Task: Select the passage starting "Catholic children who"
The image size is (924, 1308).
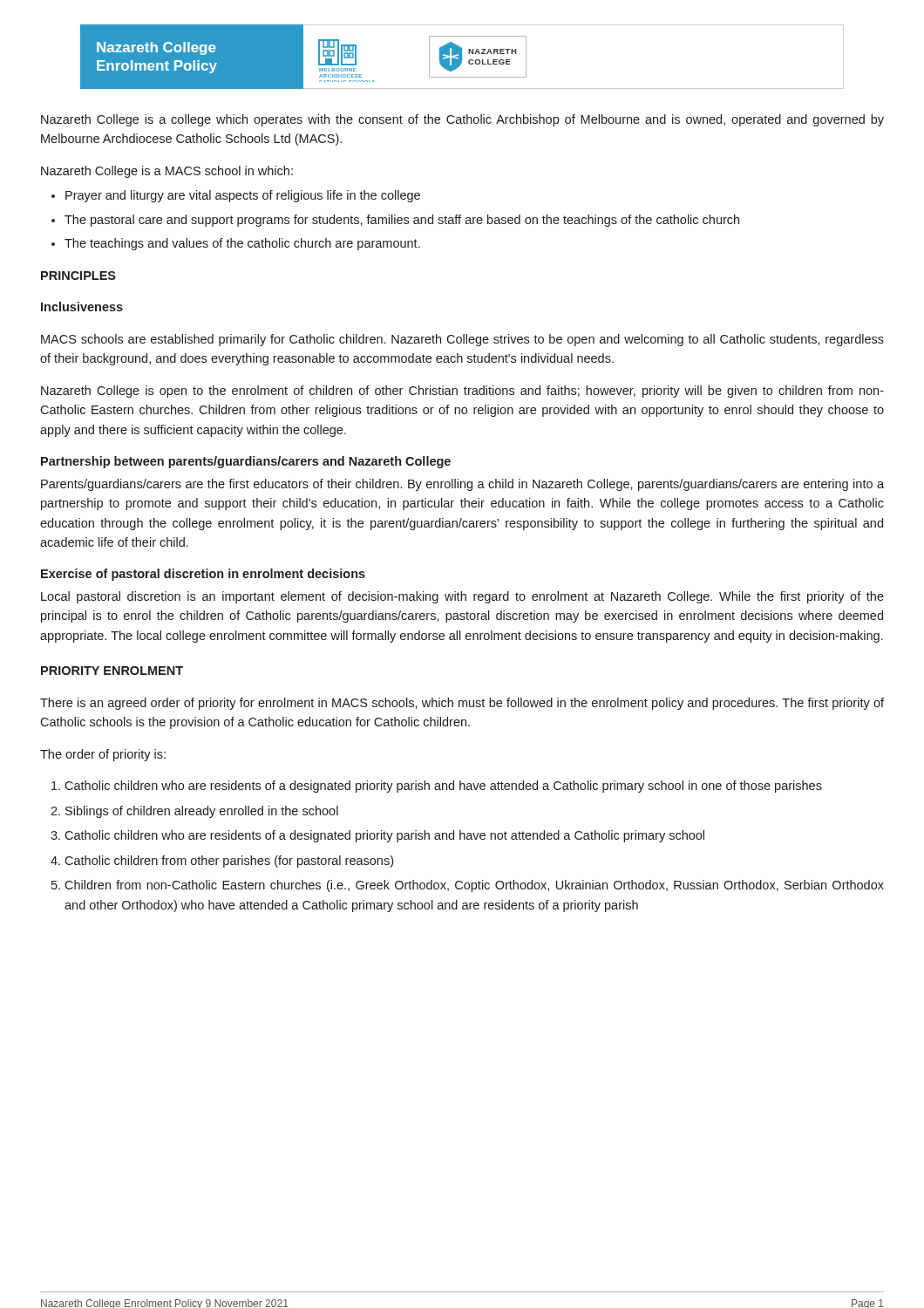Action: (462, 845)
